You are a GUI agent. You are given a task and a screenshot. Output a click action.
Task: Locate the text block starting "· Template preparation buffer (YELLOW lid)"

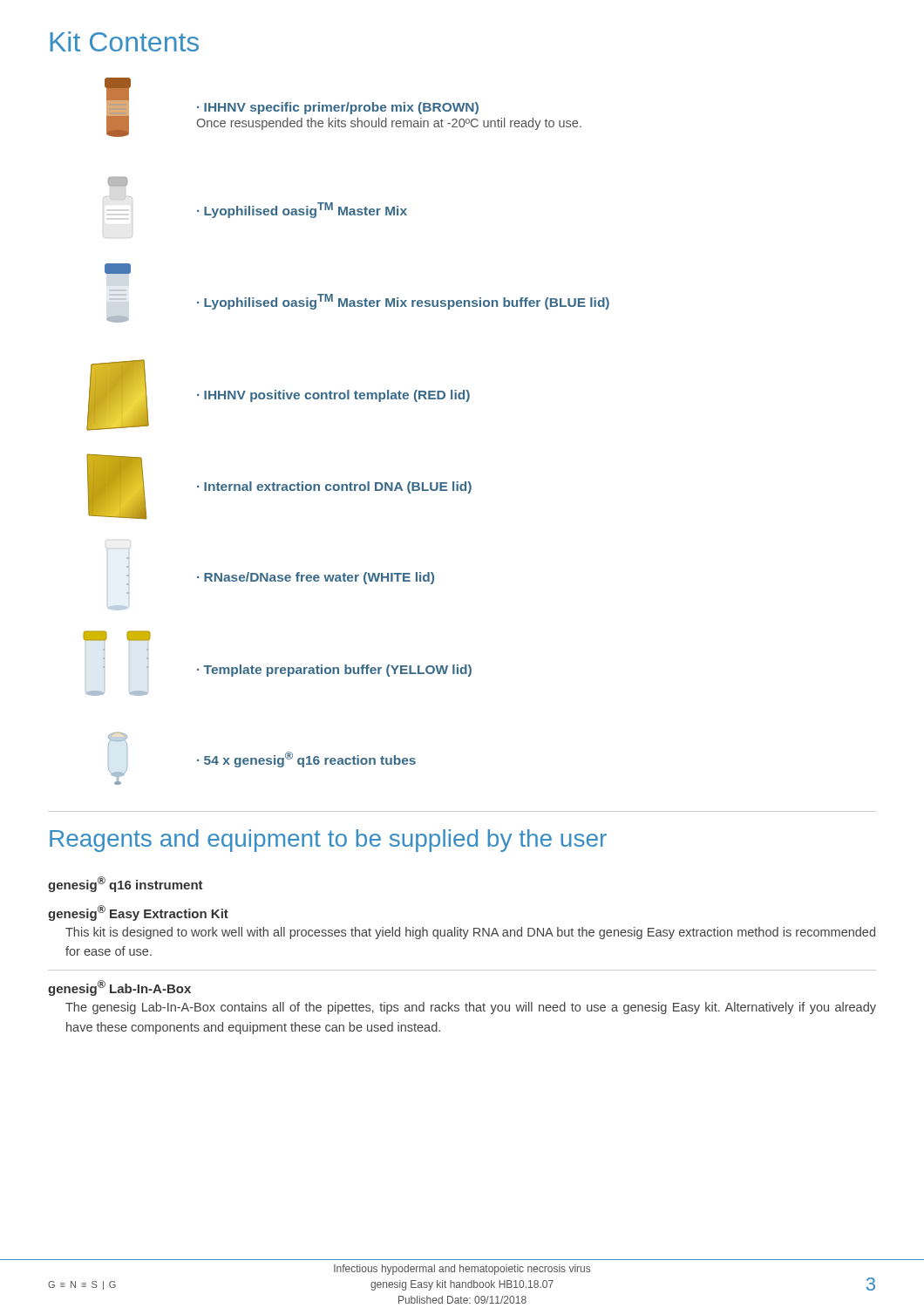click(x=462, y=669)
